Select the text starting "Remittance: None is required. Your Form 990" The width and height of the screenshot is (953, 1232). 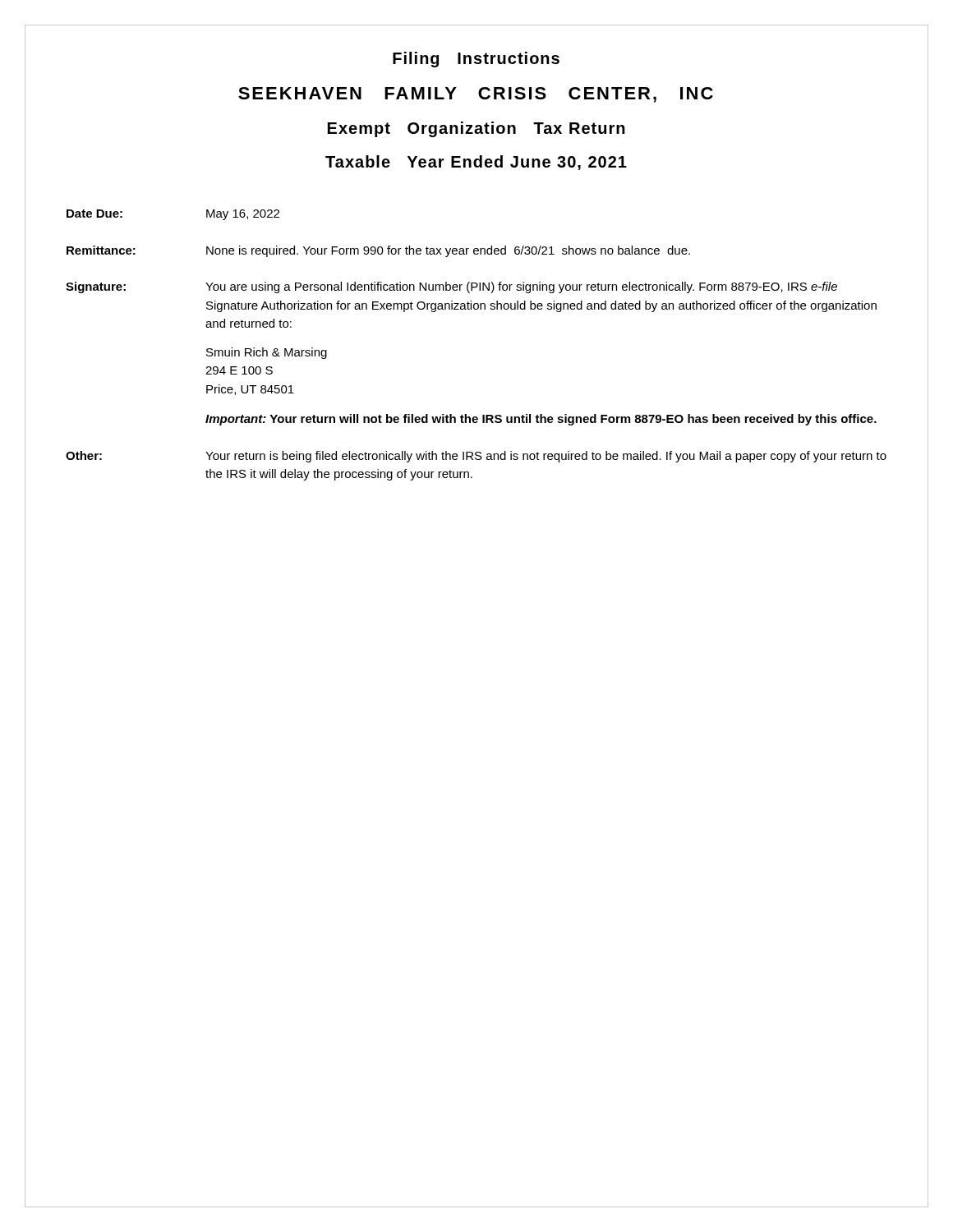click(x=476, y=250)
